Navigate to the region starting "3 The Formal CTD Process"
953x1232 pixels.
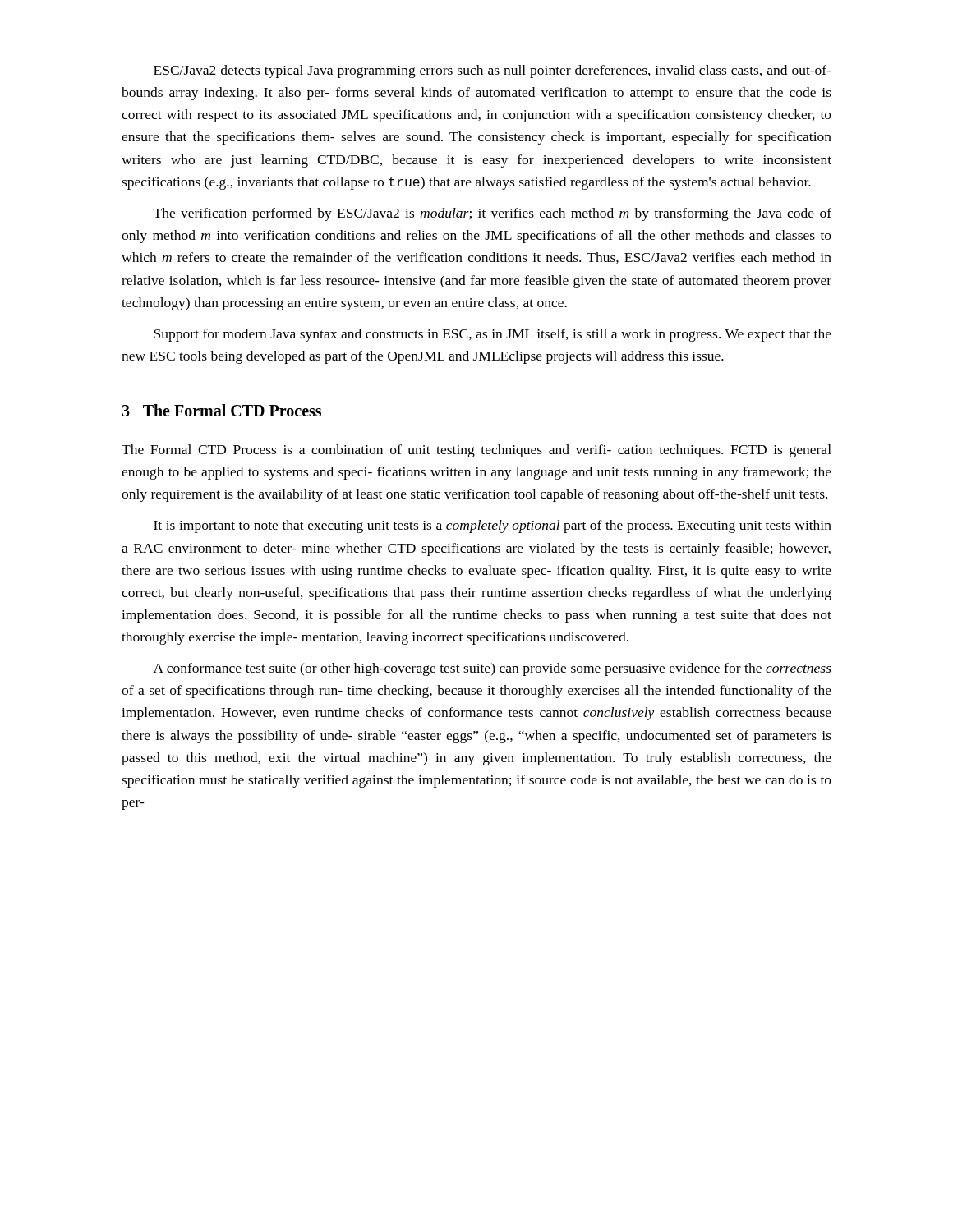(x=222, y=411)
